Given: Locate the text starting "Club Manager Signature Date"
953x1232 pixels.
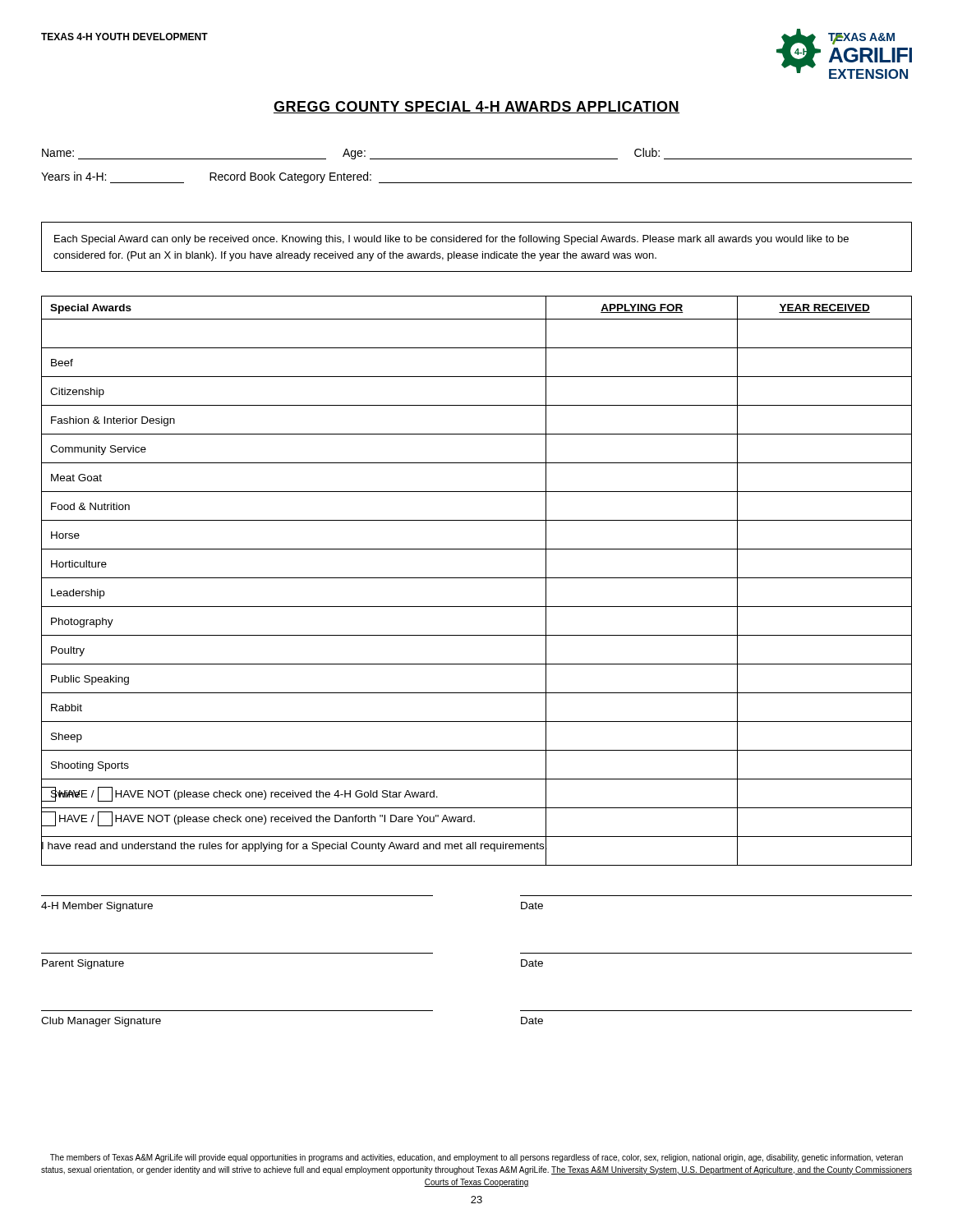Looking at the screenshot, I should (x=104, y=1021).
